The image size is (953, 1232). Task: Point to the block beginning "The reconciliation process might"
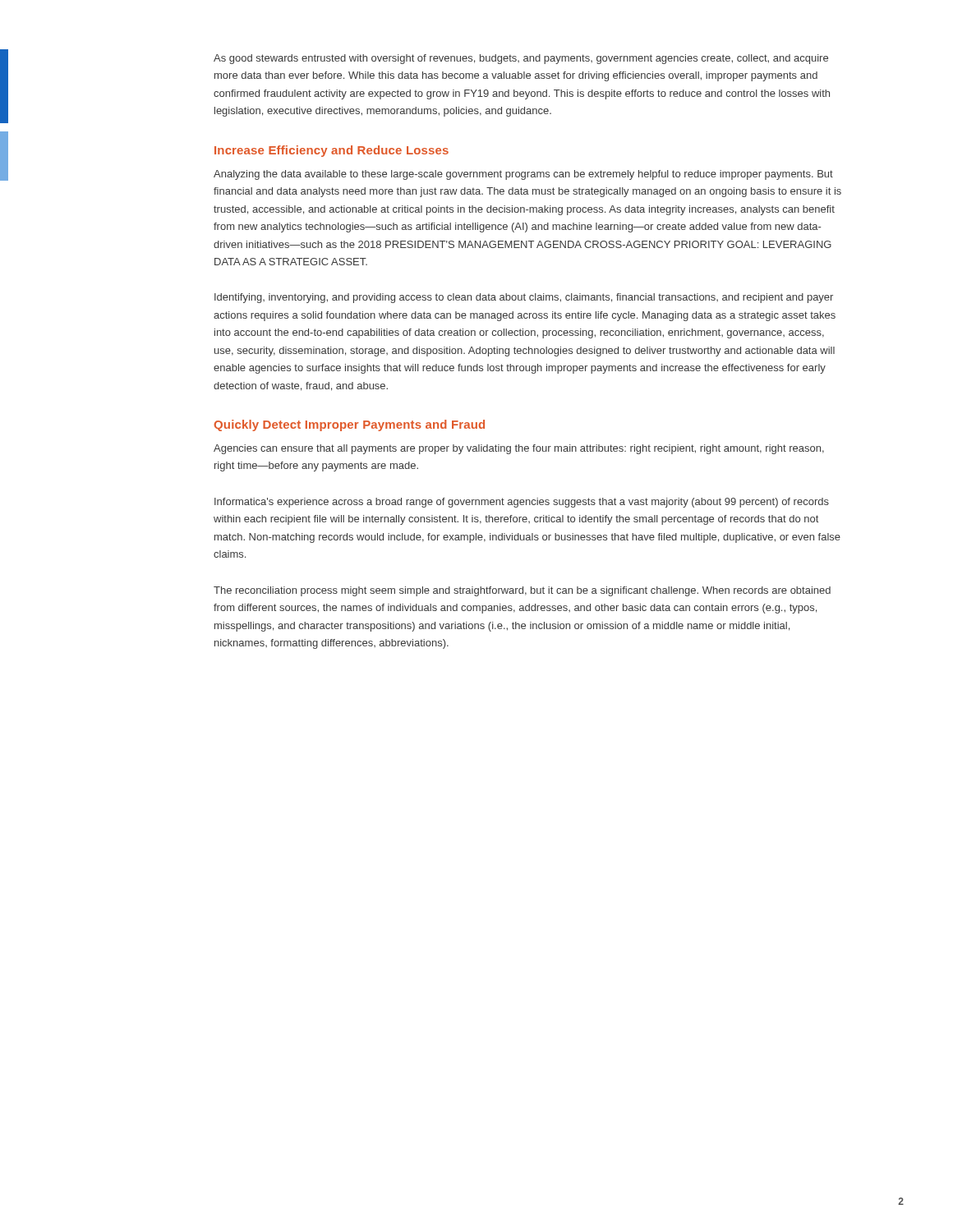pyautogui.click(x=522, y=616)
